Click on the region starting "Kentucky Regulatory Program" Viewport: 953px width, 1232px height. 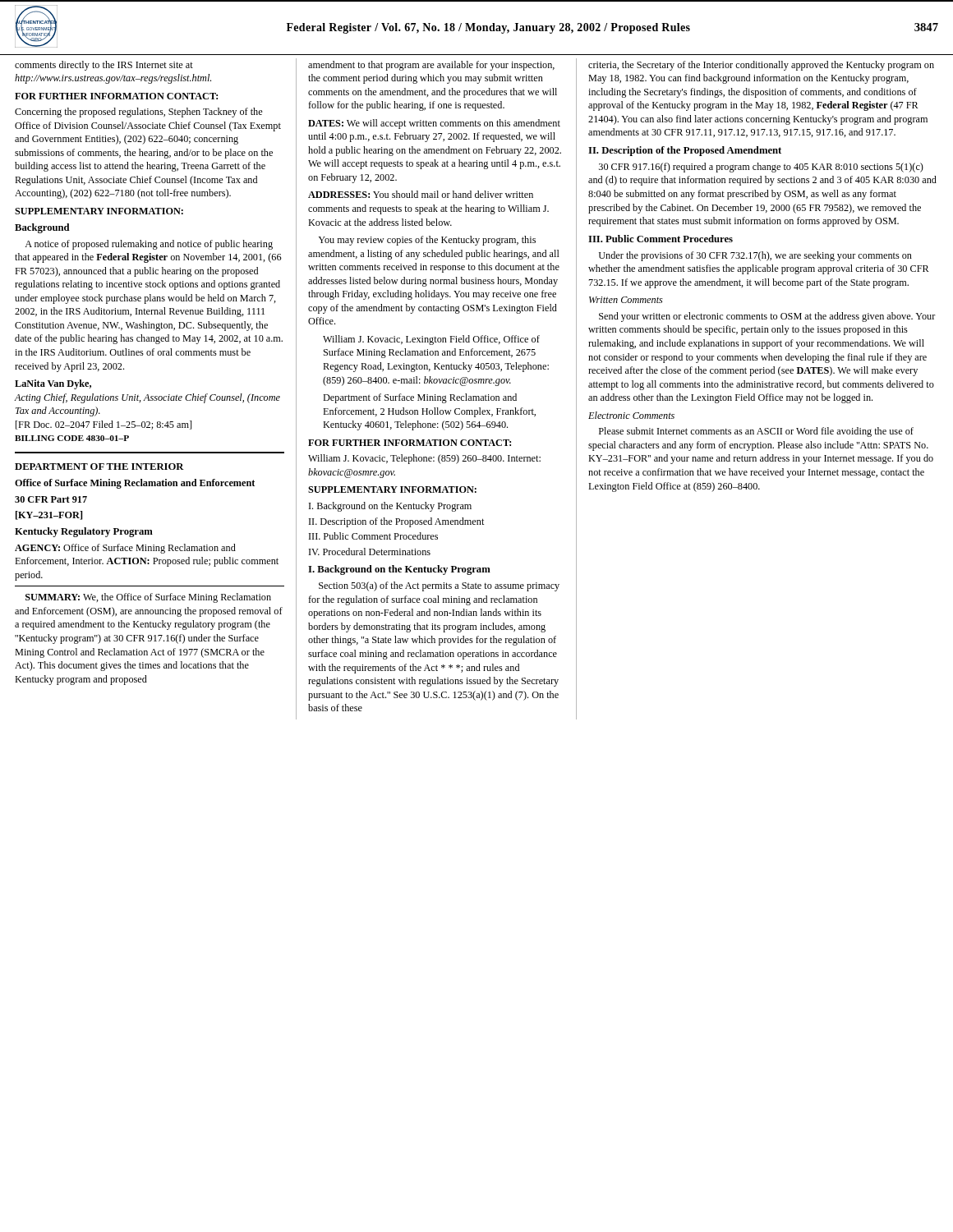coord(84,531)
